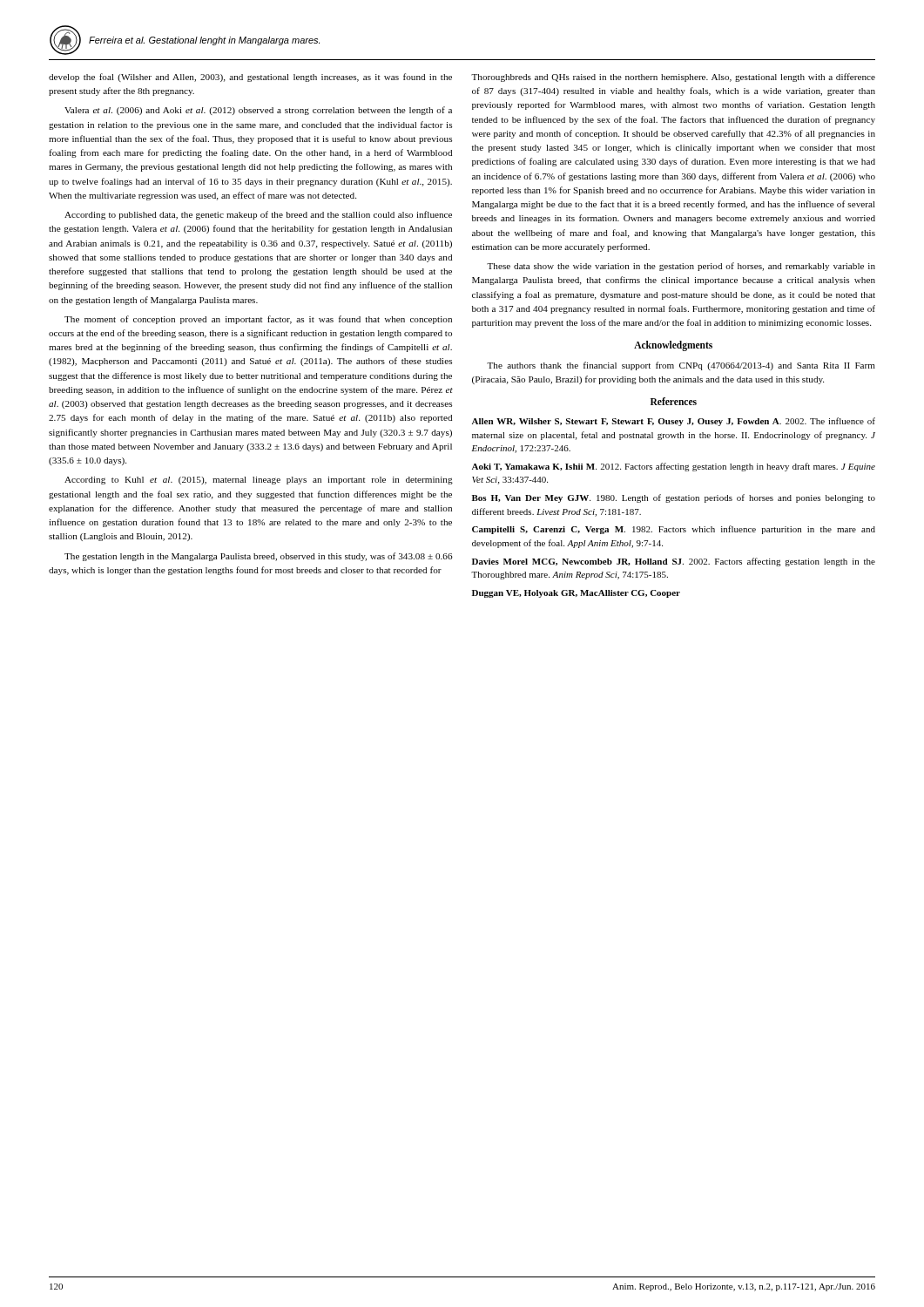Find the block on this page that starts "Valera et al."
The image size is (924, 1307).
coord(251,153)
